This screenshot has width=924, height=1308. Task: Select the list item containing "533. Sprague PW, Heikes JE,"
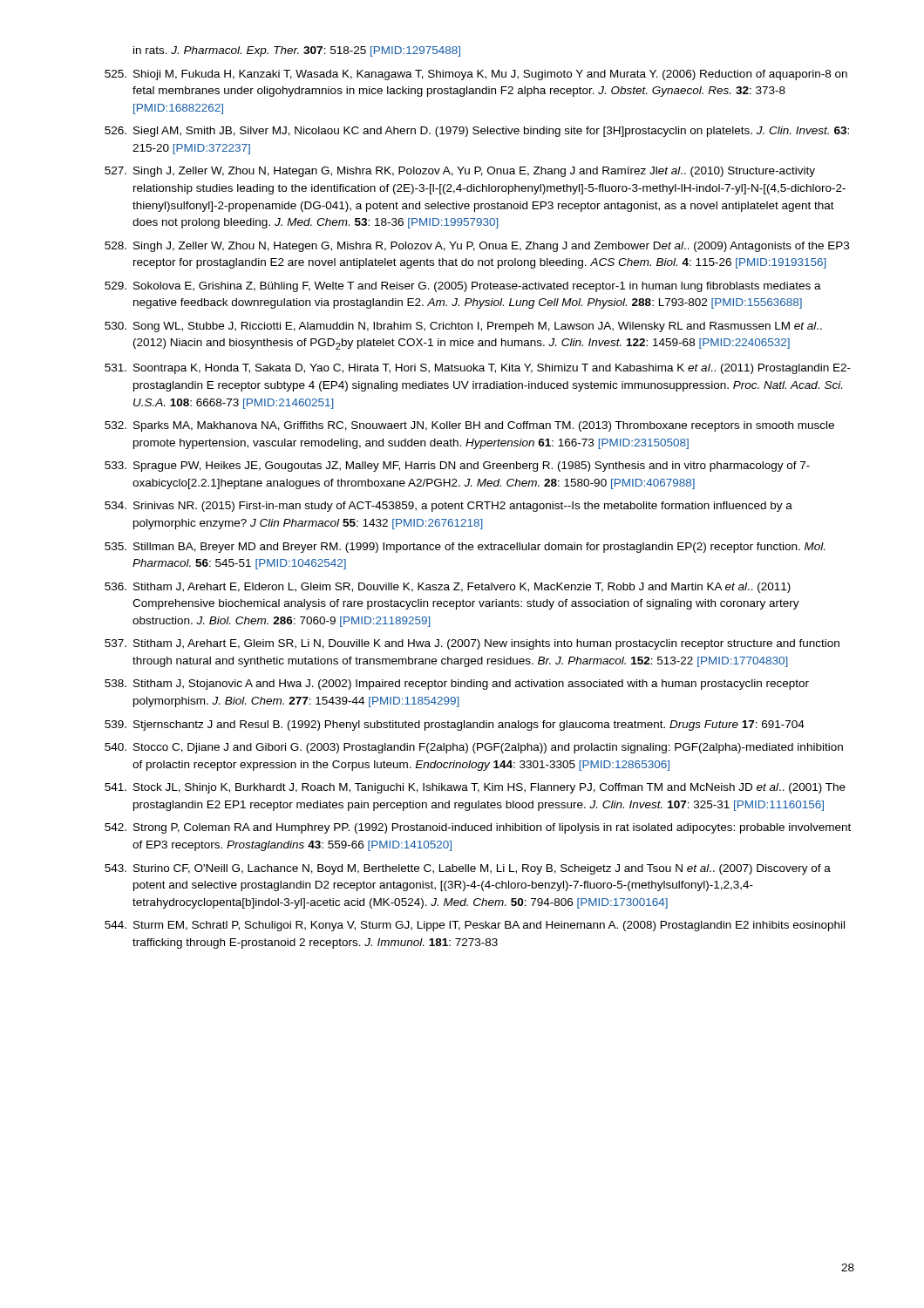(x=474, y=474)
